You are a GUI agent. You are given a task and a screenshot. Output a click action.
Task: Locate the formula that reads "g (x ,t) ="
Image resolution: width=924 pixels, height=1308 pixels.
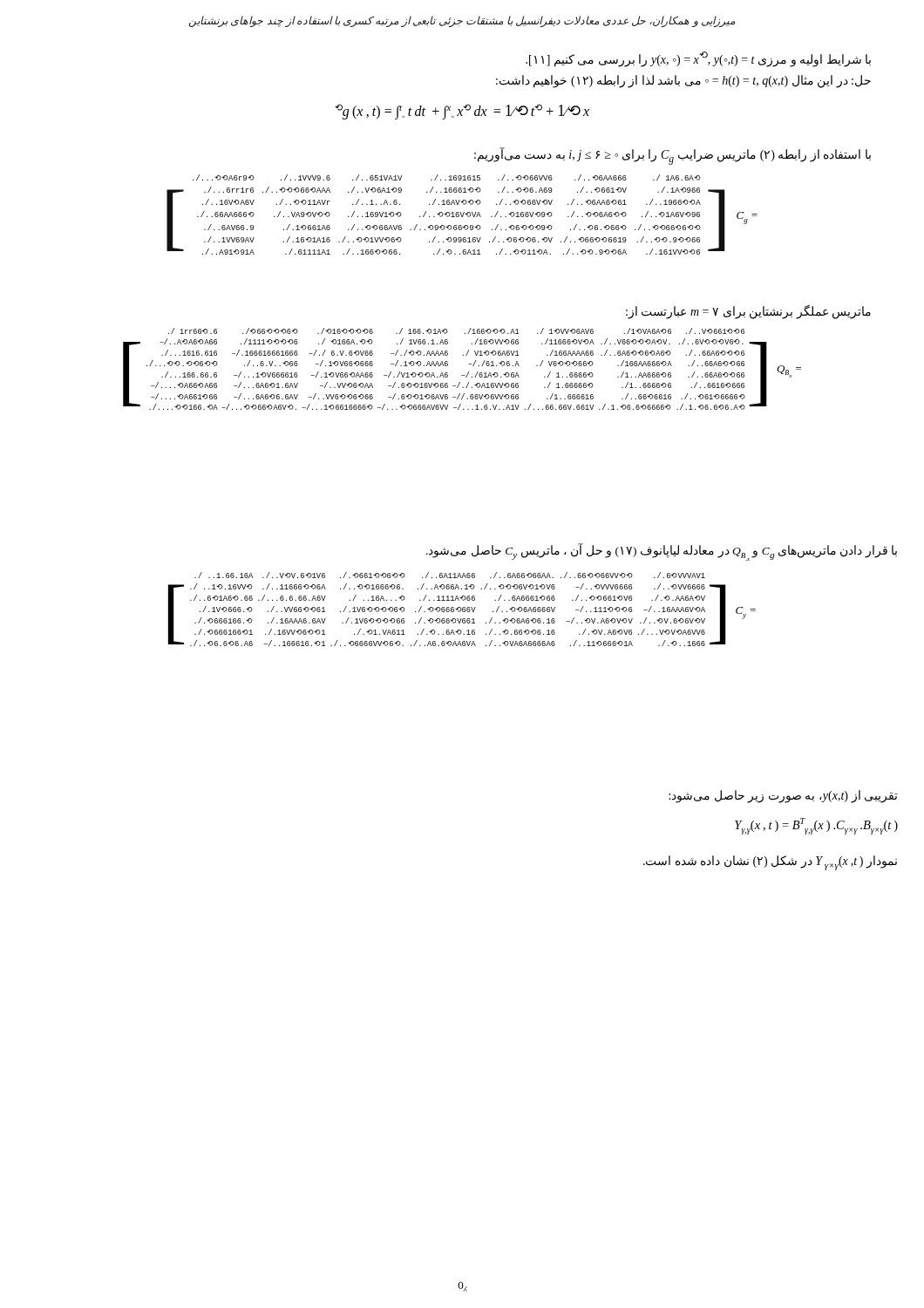tap(462, 120)
